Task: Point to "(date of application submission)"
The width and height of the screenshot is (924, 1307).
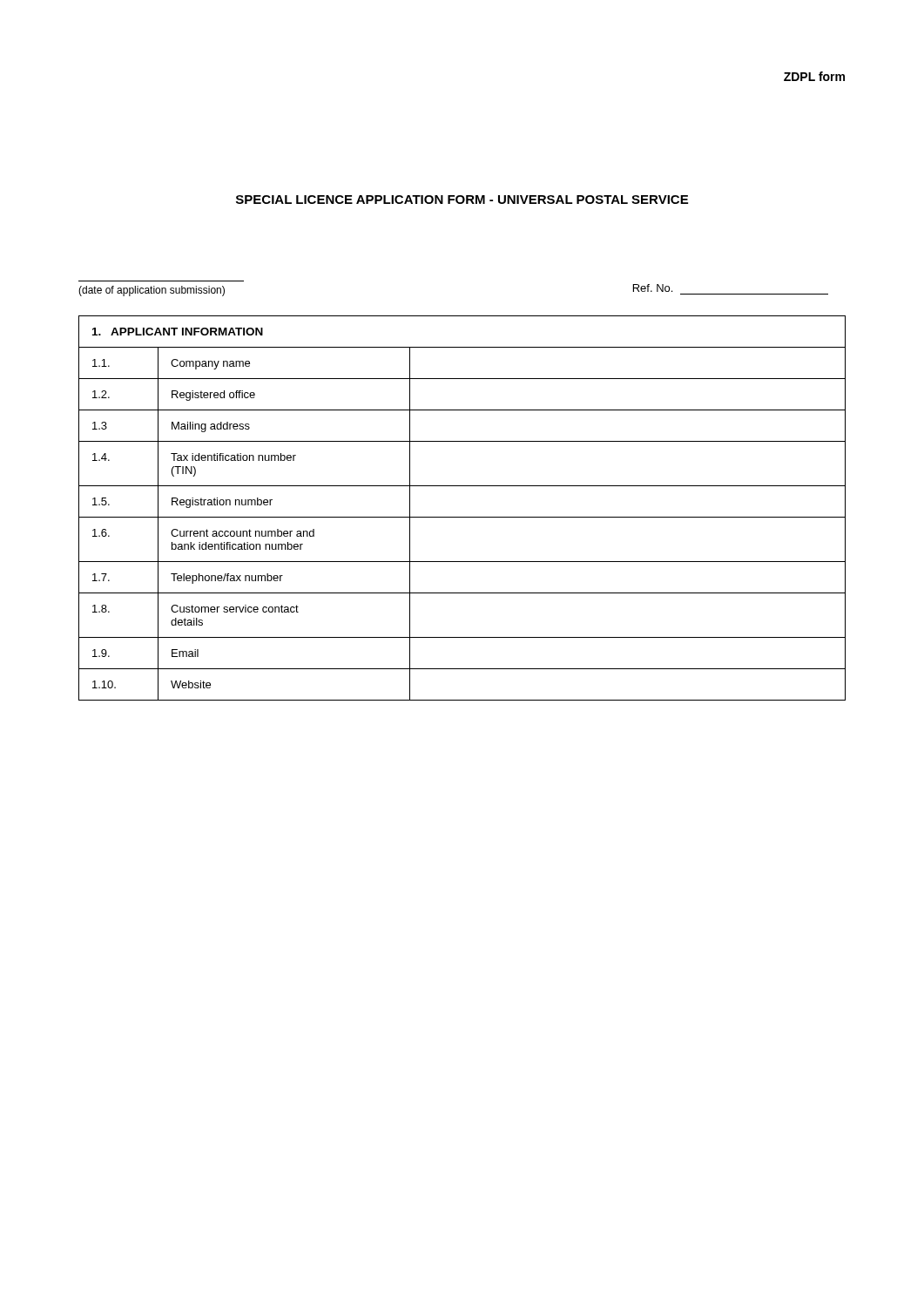Action: pos(161,280)
